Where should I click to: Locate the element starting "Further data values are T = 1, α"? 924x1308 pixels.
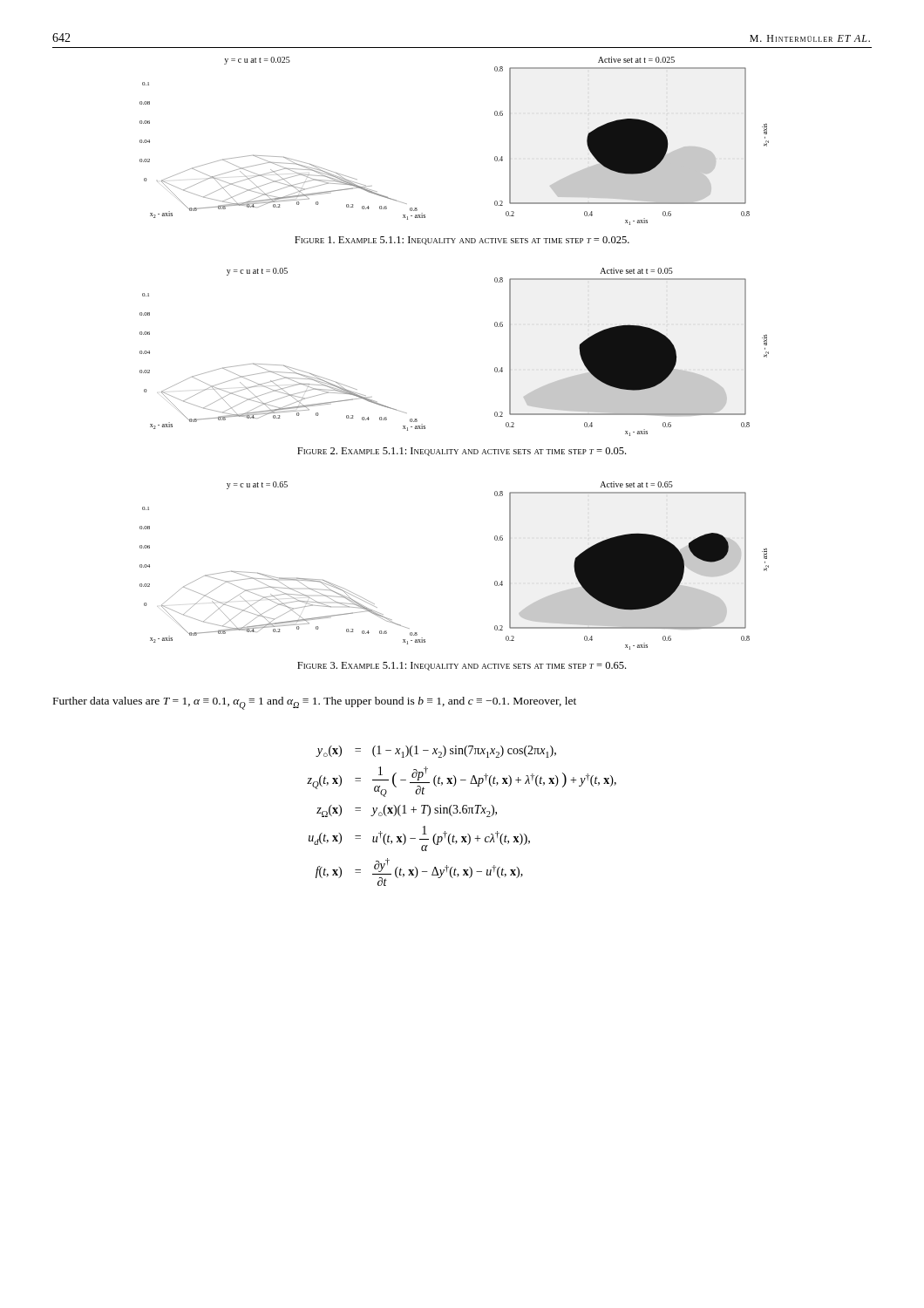[x=314, y=702]
